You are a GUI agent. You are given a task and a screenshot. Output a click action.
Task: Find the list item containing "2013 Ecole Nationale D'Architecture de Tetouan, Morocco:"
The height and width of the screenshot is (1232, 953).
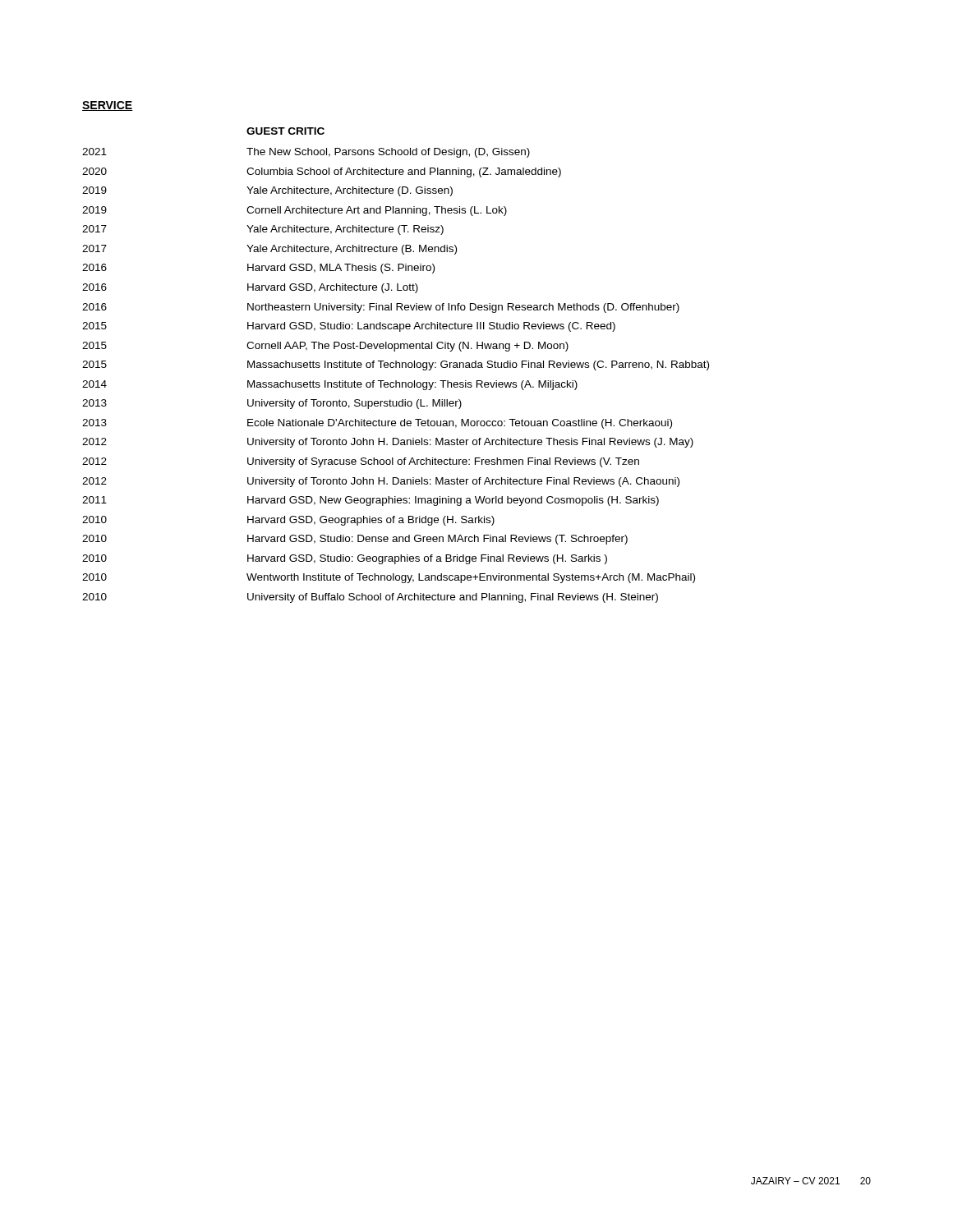(x=476, y=423)
